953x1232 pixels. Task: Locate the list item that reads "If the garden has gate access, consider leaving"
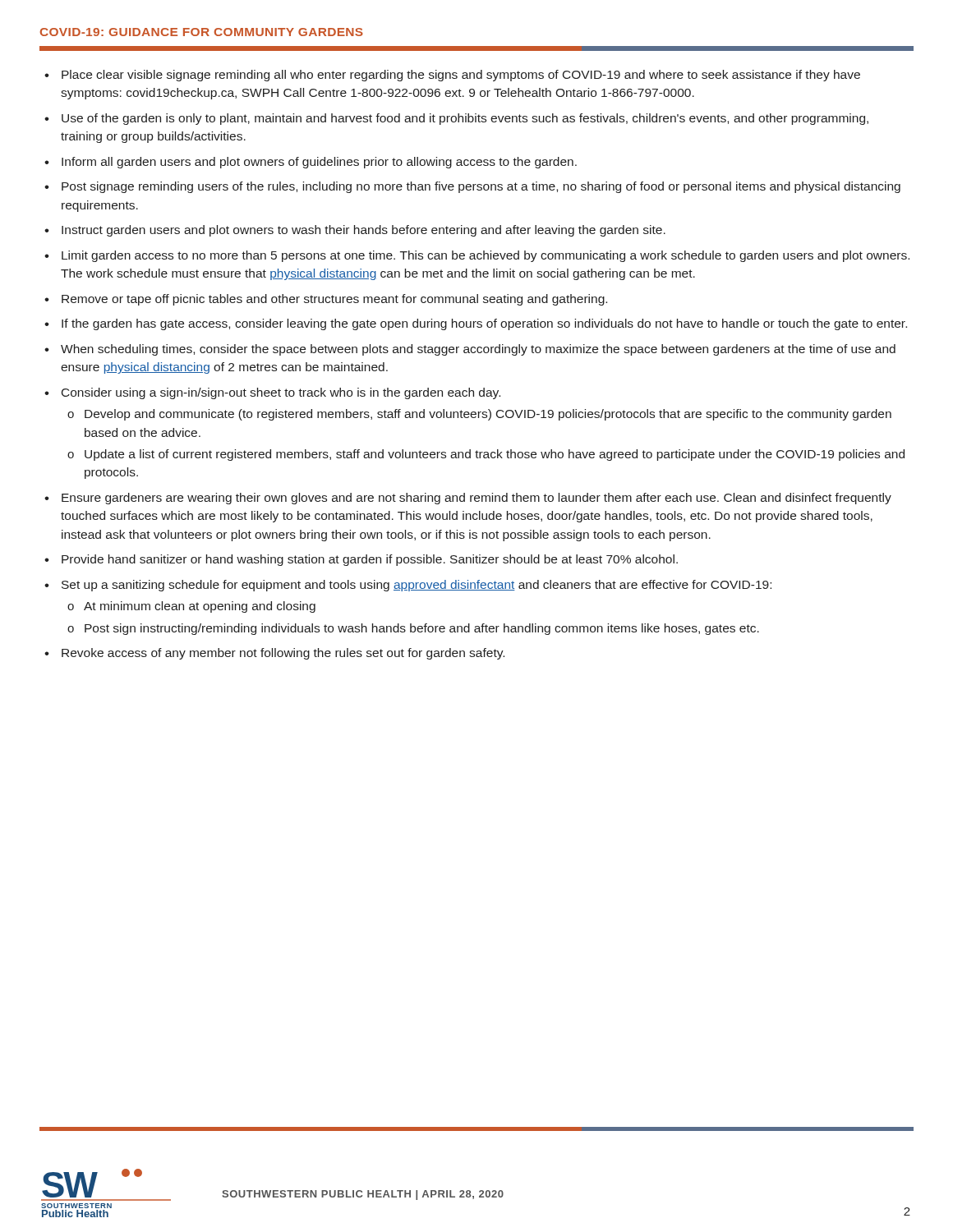(485, 323)
